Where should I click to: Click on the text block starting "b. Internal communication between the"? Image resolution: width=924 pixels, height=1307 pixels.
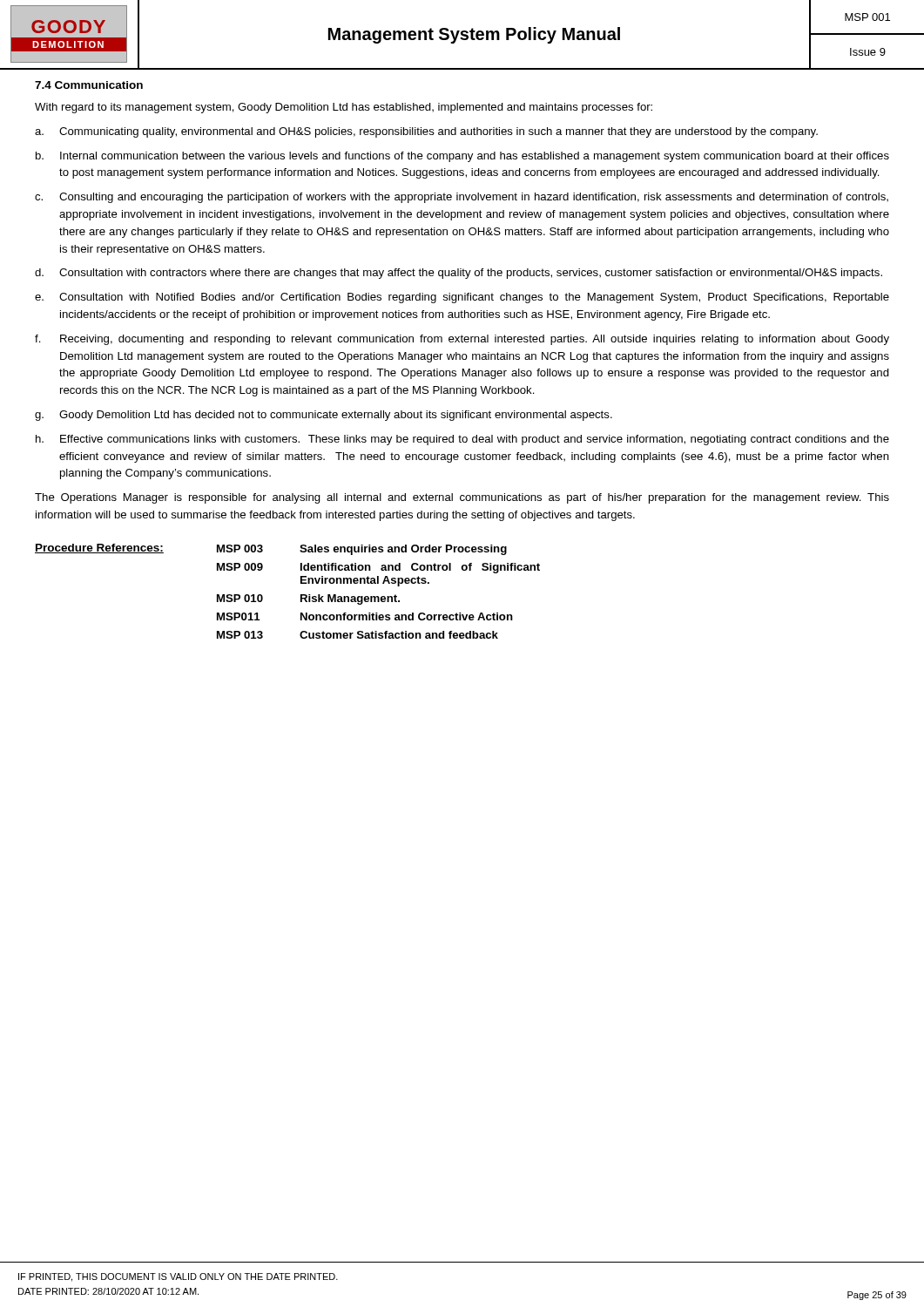tap(462, 164)
